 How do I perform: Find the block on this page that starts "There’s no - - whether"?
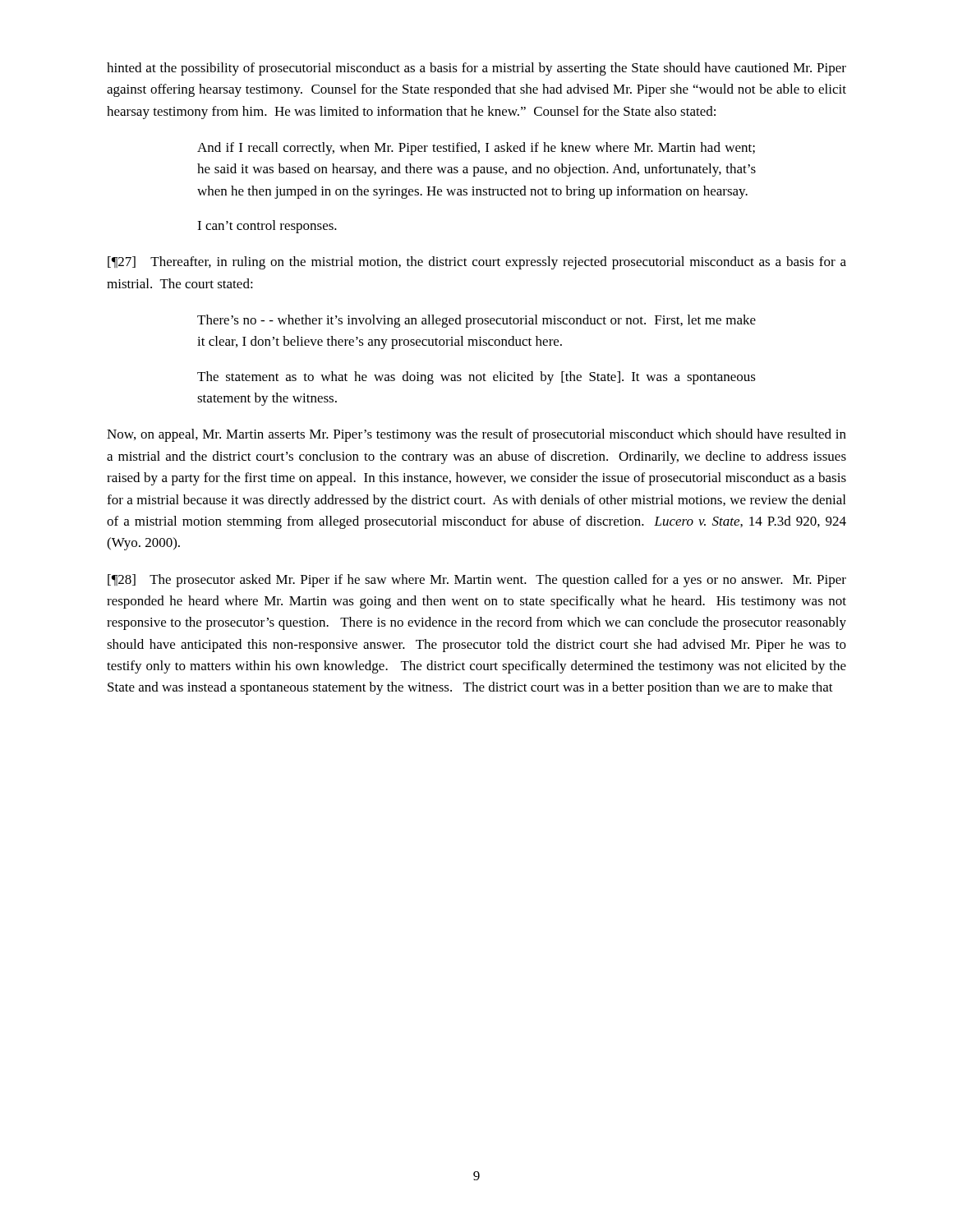[x=476, y=321]
